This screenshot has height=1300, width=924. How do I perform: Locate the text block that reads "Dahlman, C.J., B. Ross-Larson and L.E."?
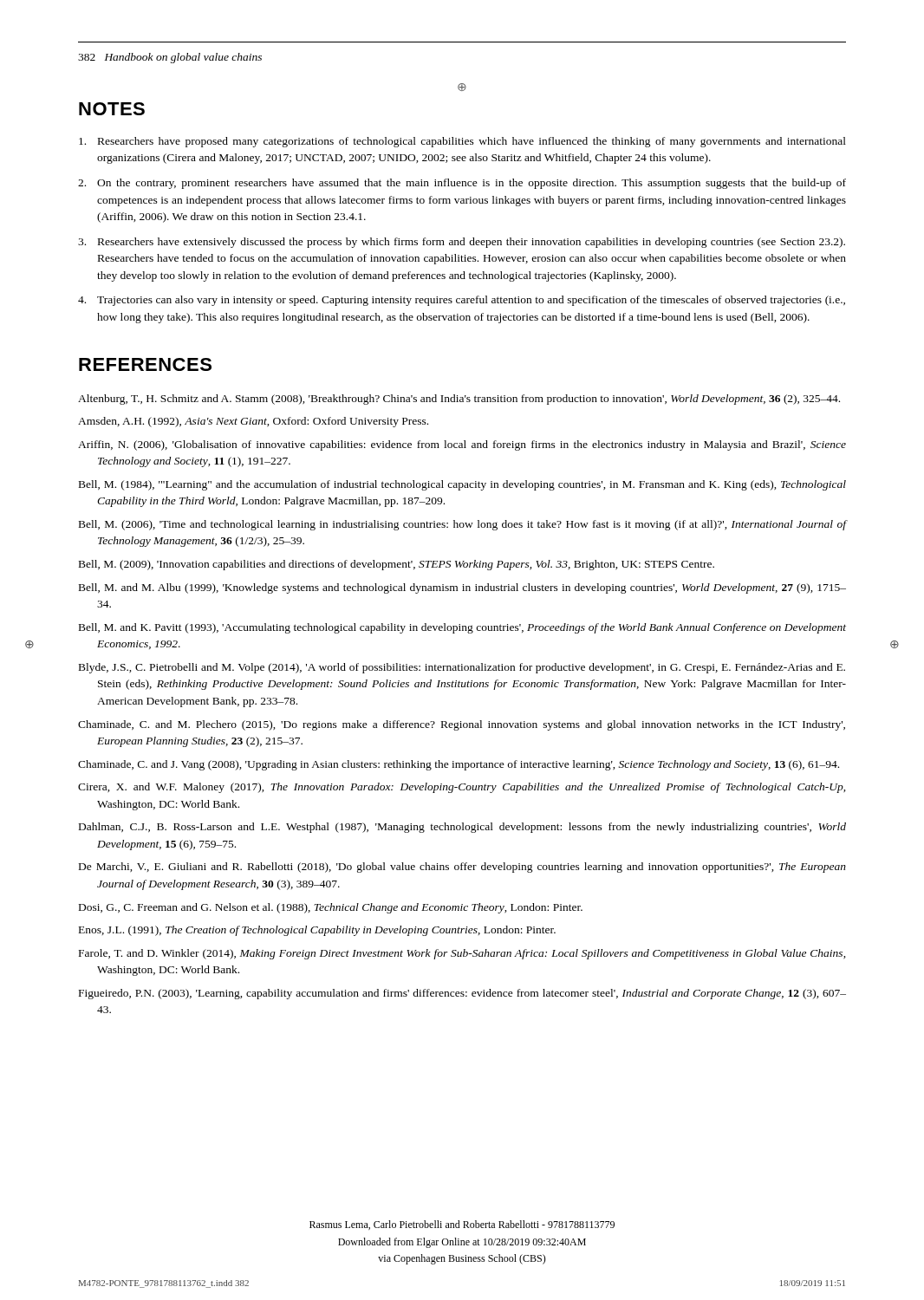[462, 835]
